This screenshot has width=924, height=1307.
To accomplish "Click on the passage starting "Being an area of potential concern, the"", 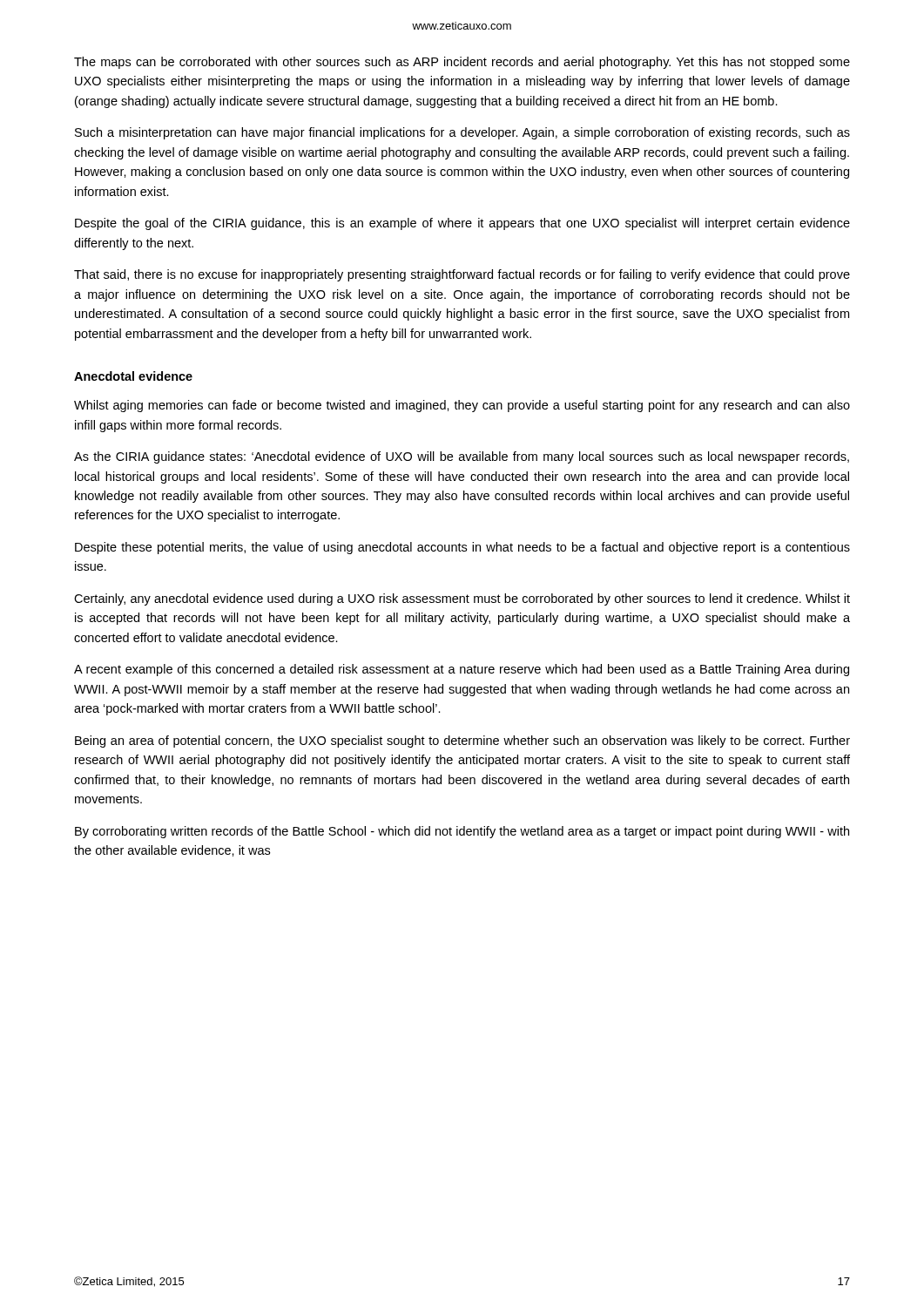I will 462,770.
